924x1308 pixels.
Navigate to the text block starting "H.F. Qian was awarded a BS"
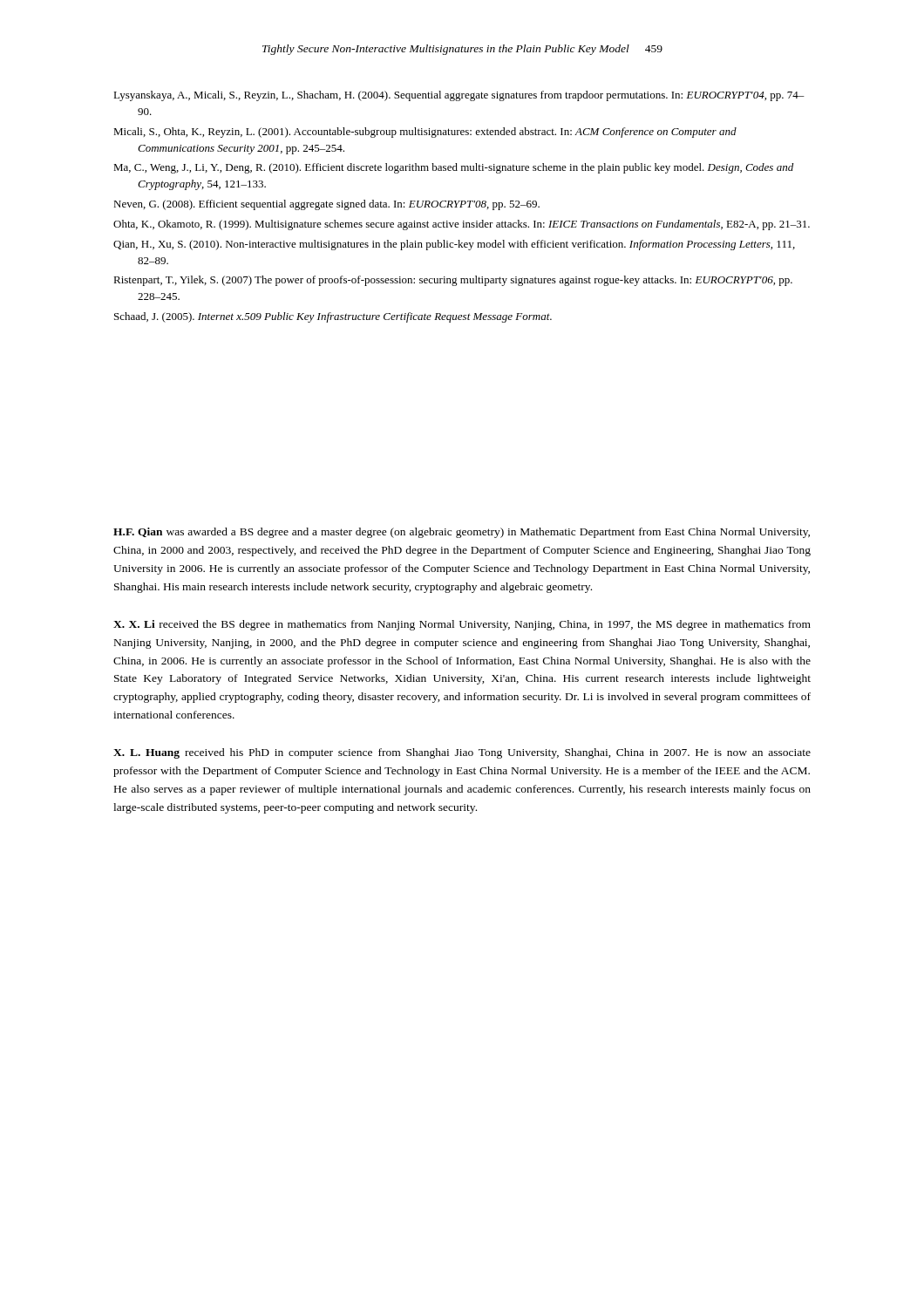pos(462,559)
